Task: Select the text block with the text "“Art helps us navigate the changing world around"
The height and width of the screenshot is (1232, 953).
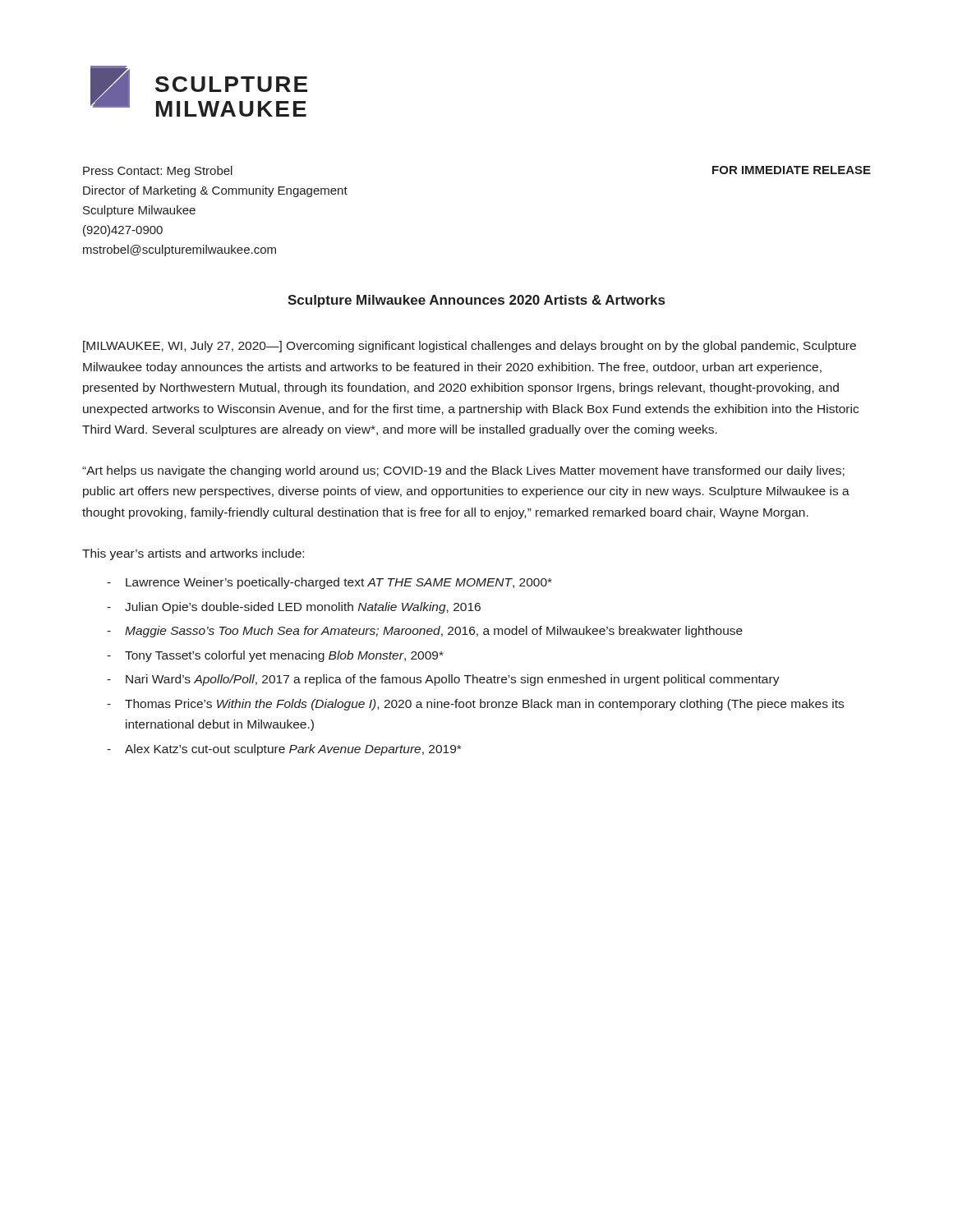Action: [x=466, y=491]
